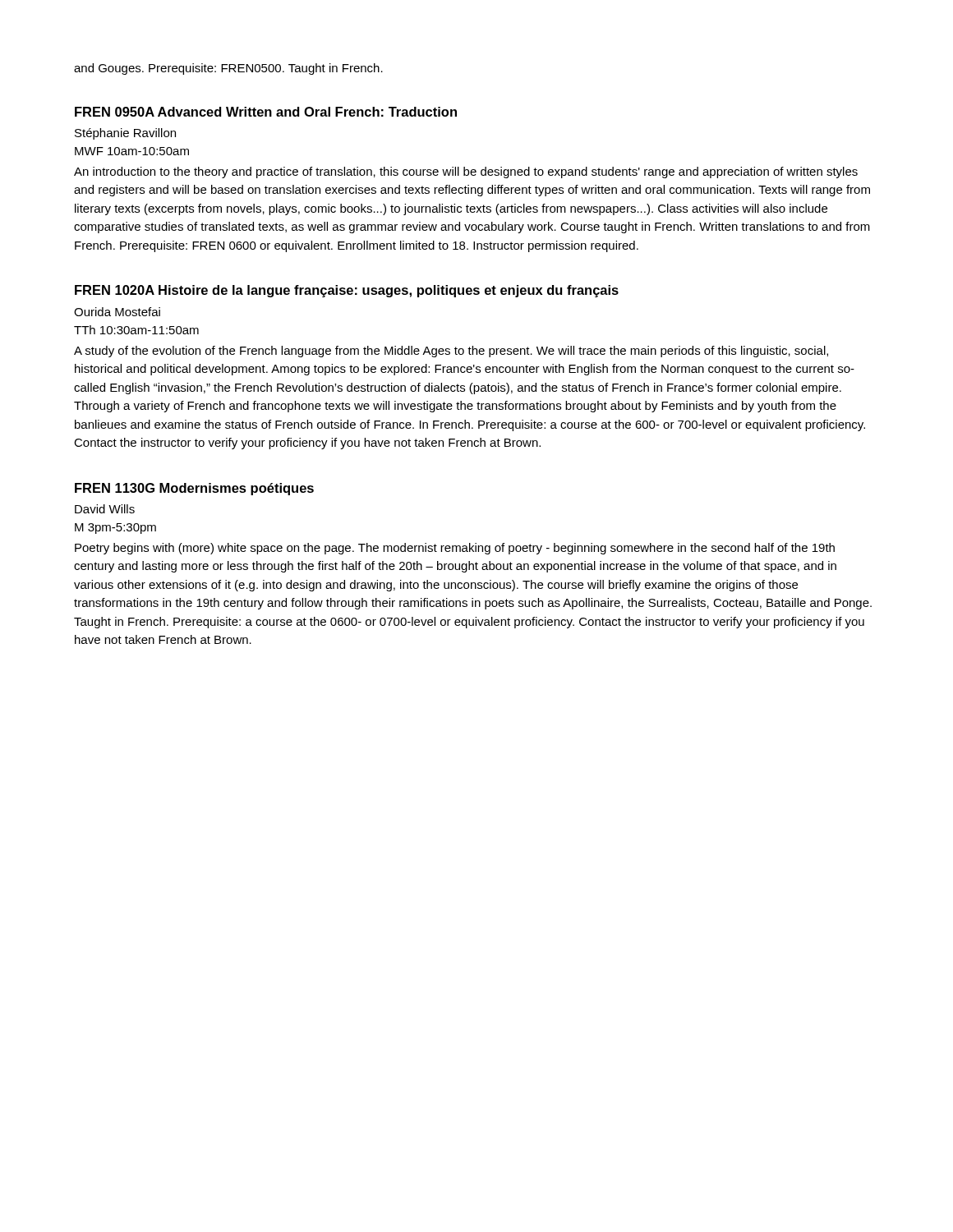The height and width of the screenshot is (1232, 953).
Task: Locate the region starting "A study of"
Action: click(x=470, y=396)
